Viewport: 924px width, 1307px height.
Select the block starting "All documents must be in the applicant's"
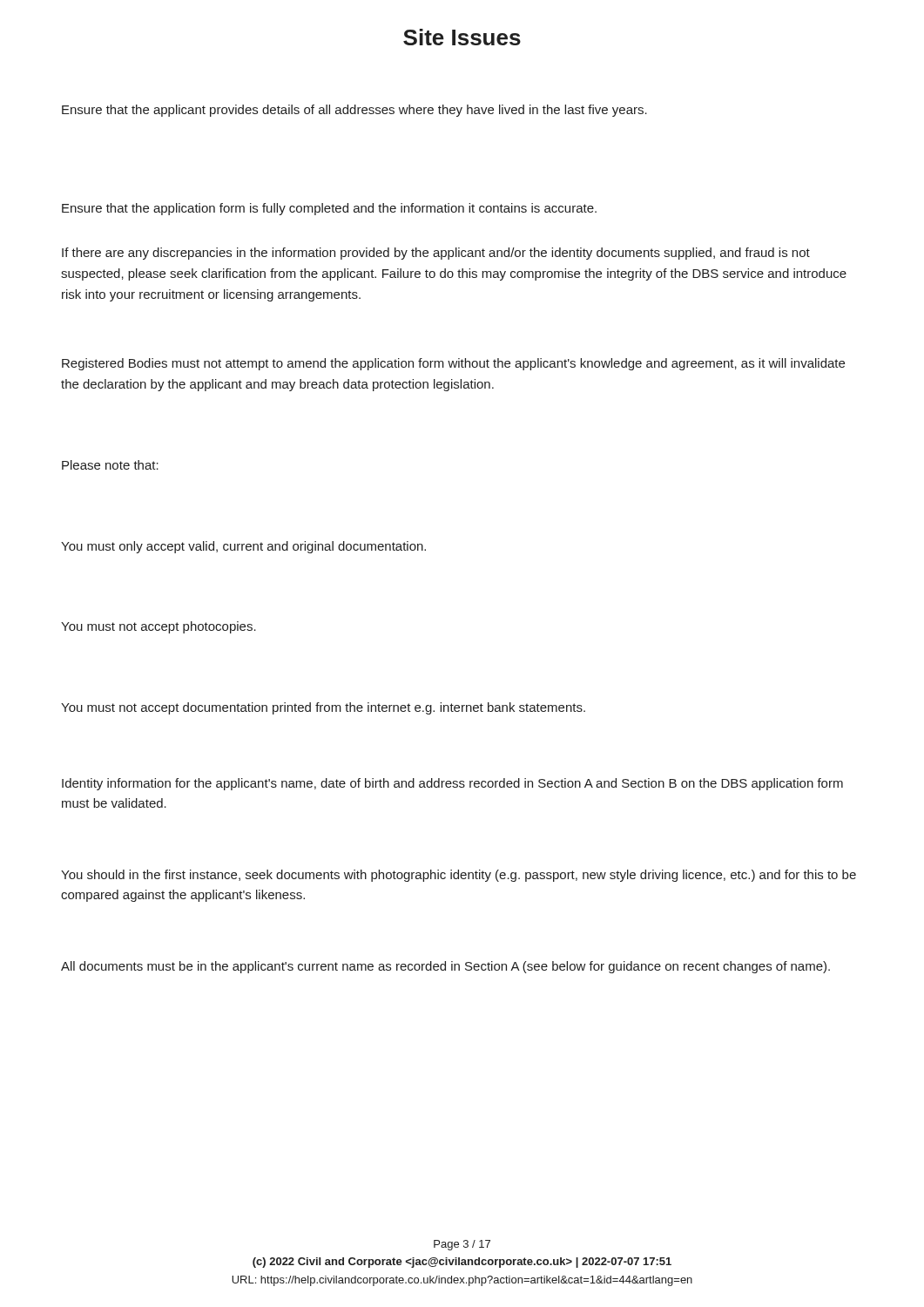click(446, 966)
